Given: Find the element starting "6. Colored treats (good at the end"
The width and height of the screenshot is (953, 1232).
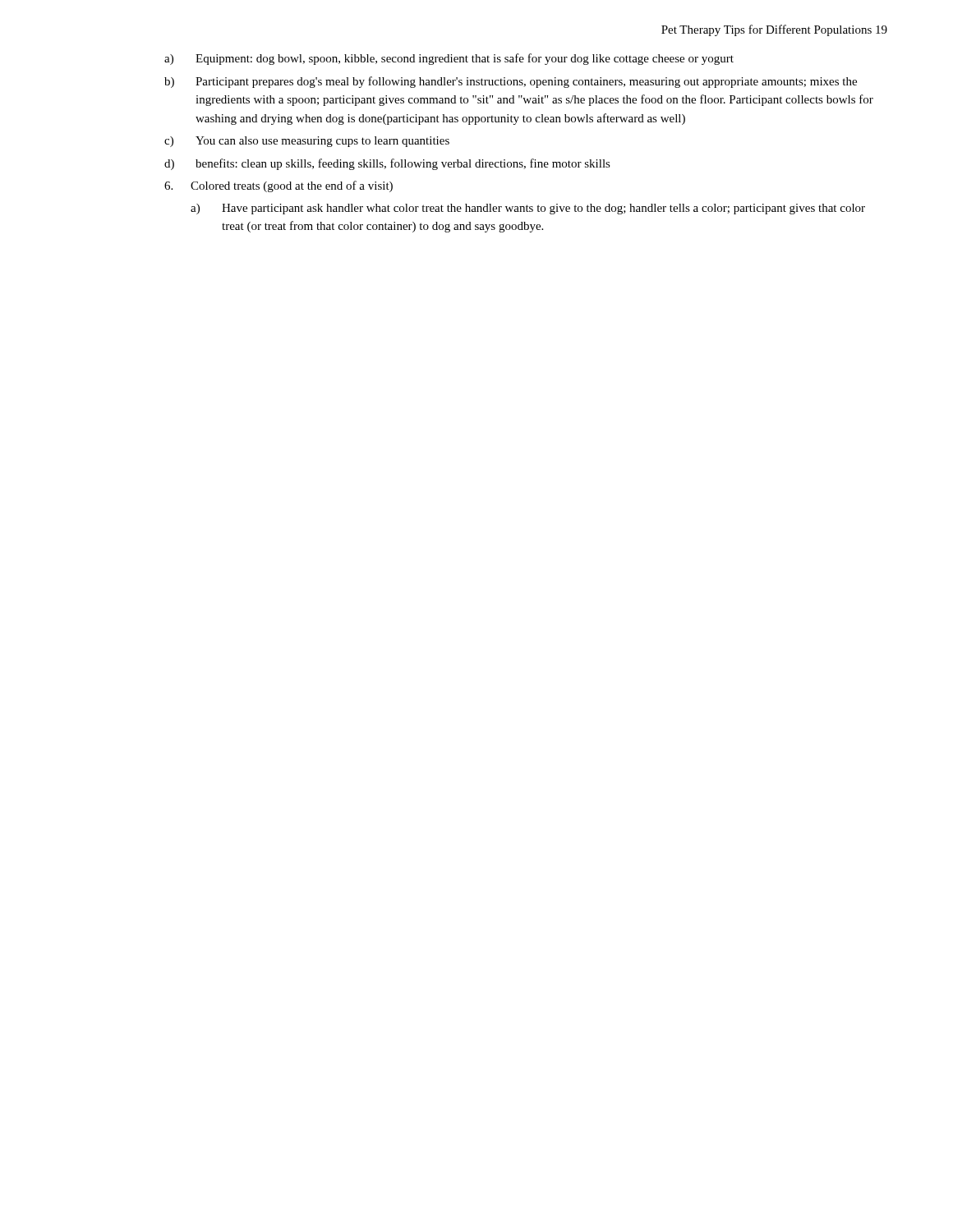Looking at the screenshot, I should (x=526, y=208).
